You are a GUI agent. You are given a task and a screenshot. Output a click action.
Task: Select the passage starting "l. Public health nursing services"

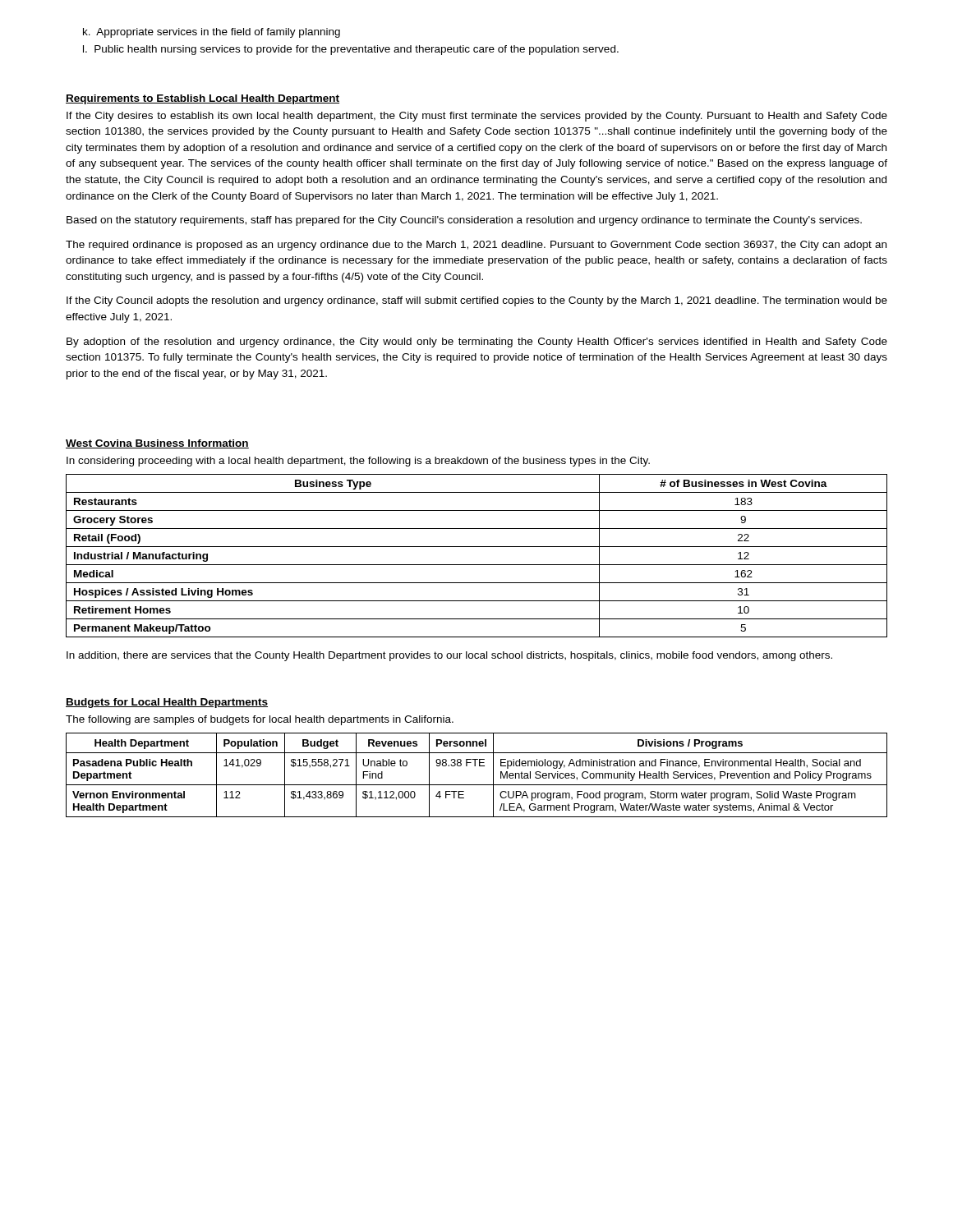point(351,49)
